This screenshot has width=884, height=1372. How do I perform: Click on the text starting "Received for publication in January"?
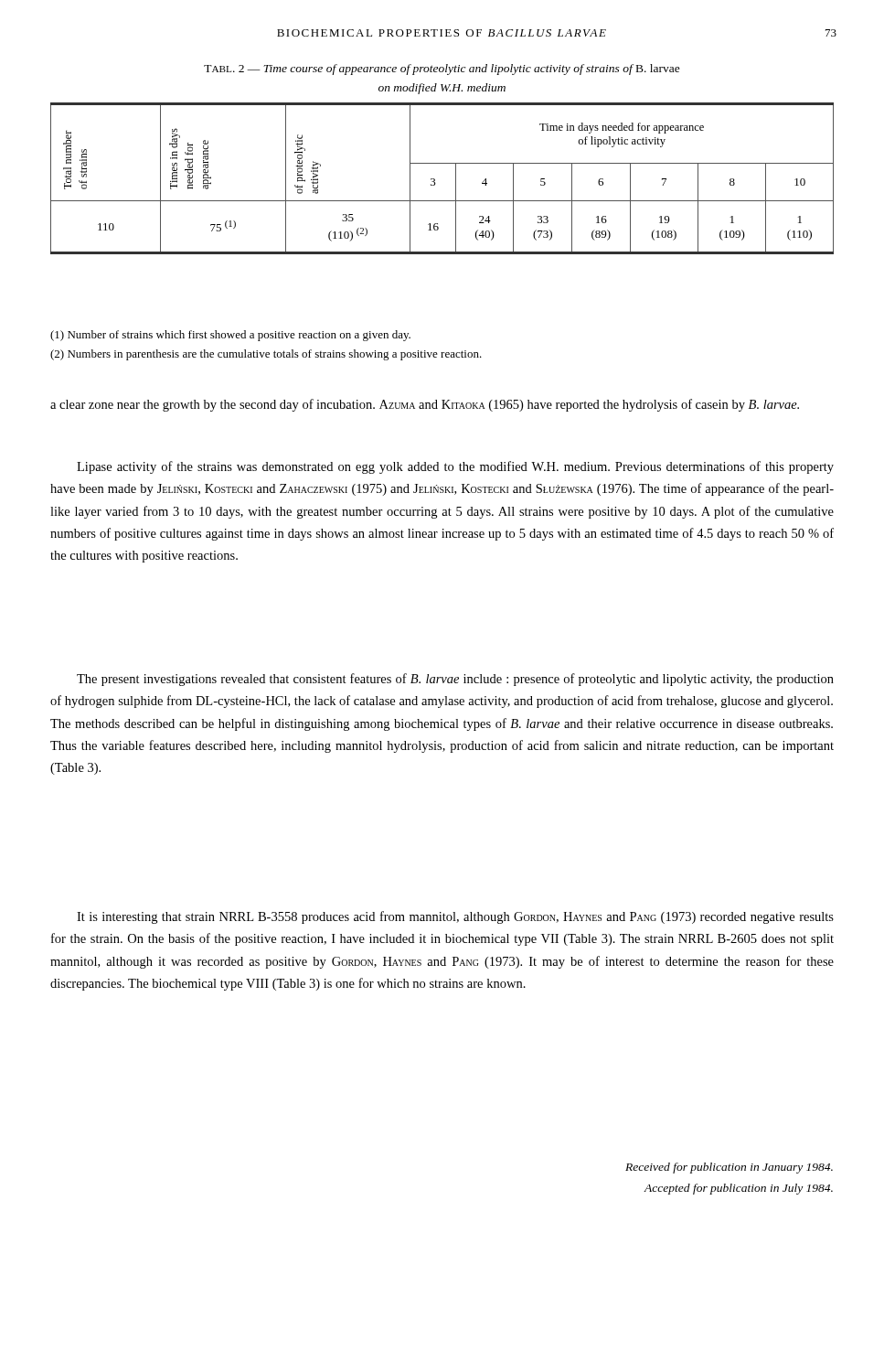tap(730, 1177)
